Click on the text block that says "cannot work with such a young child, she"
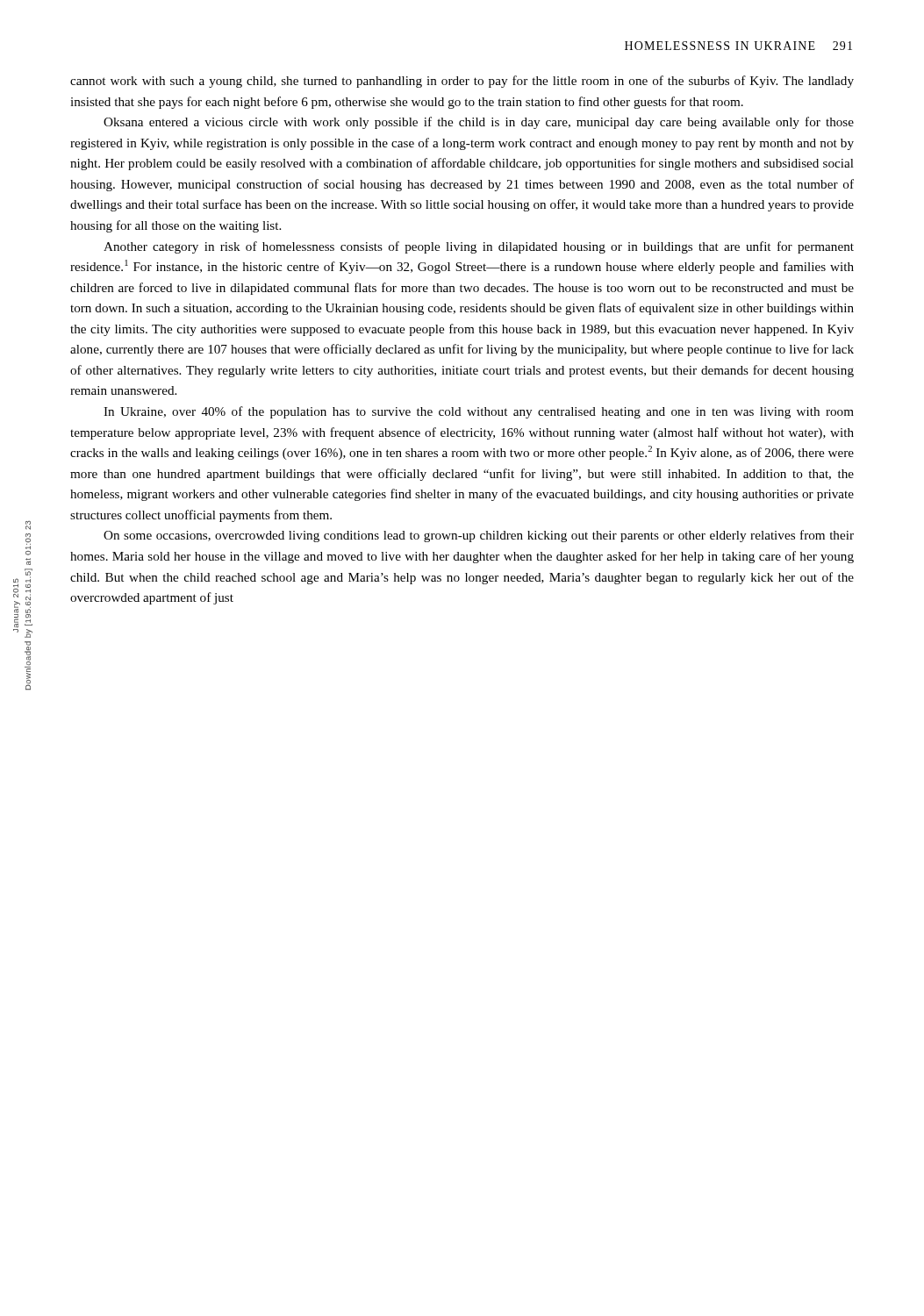This screenshot has width=924, height=1316. click(x=462, y=91)
